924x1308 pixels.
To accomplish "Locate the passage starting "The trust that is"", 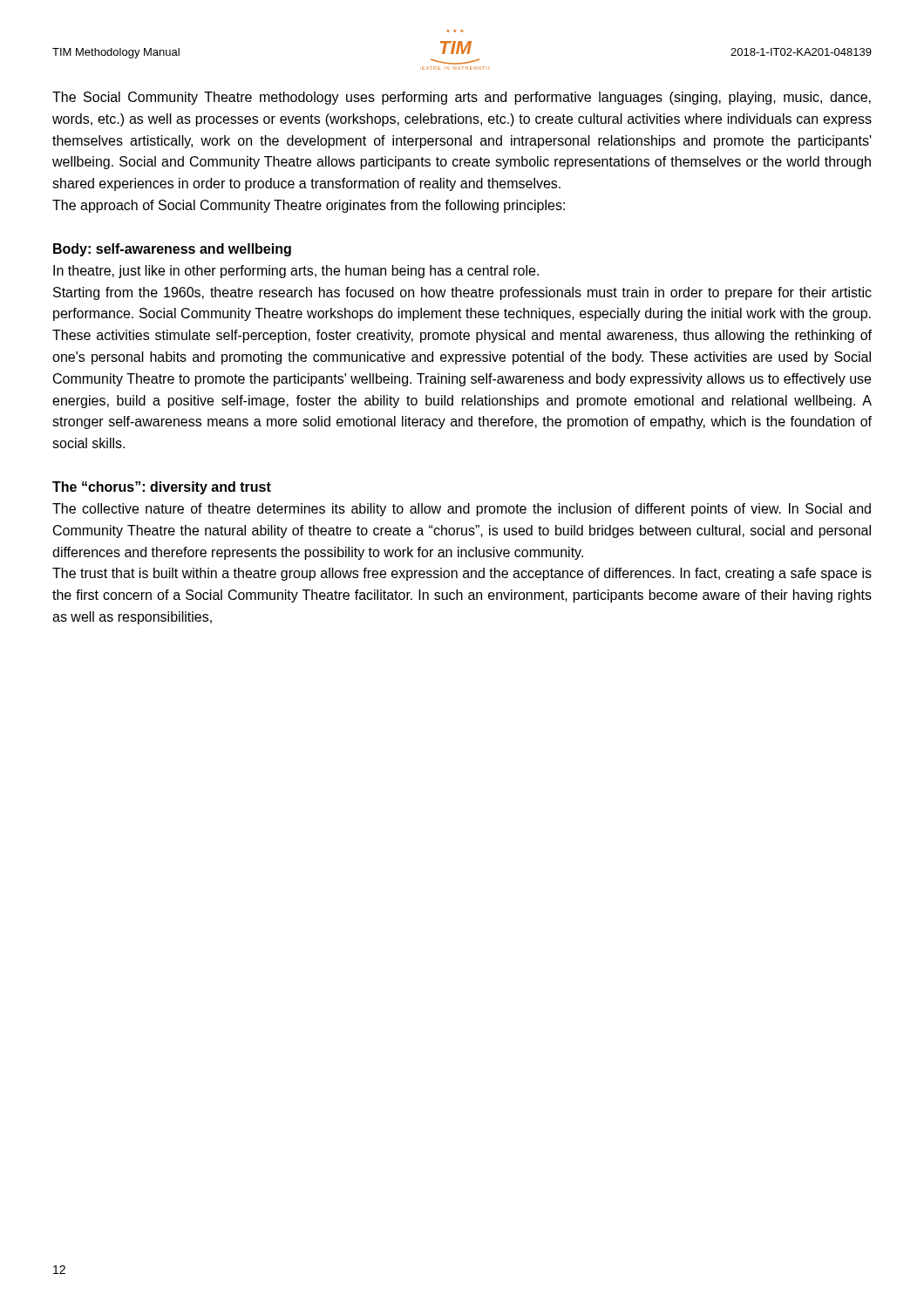I will pyautogui.click(x=462, y=595).
